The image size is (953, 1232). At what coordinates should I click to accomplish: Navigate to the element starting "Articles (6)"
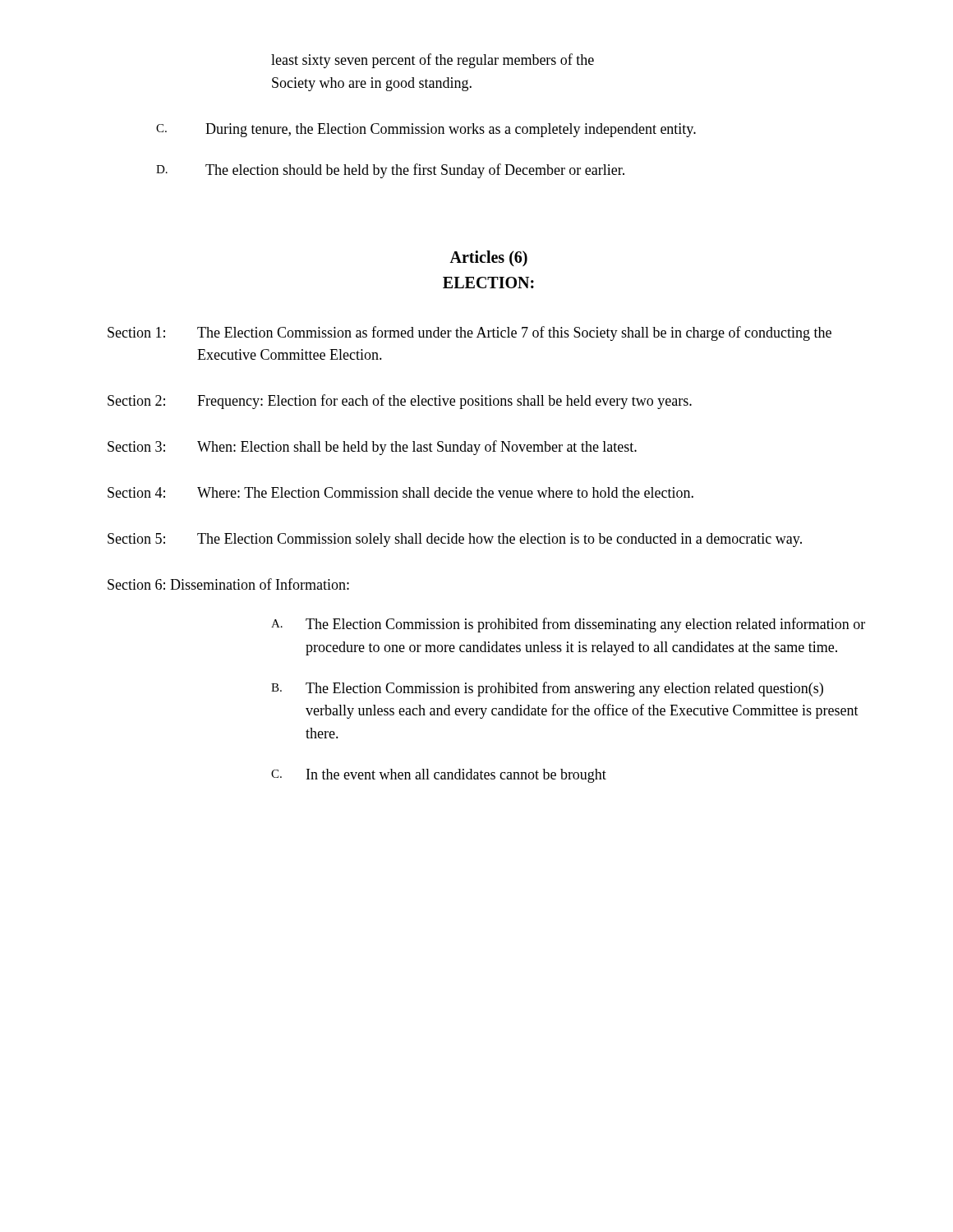point(489,257)
